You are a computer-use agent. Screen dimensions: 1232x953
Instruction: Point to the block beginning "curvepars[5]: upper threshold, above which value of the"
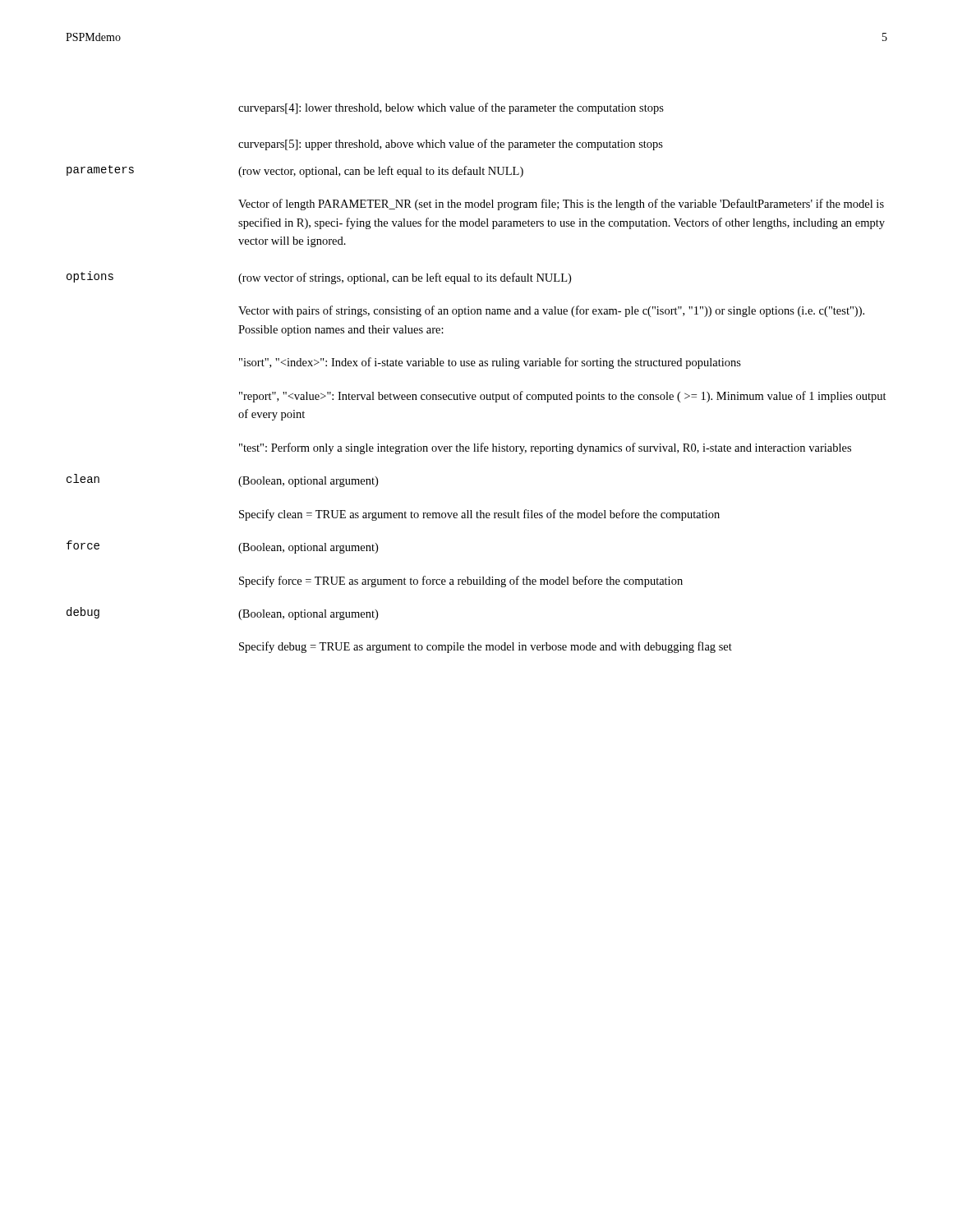451,144
